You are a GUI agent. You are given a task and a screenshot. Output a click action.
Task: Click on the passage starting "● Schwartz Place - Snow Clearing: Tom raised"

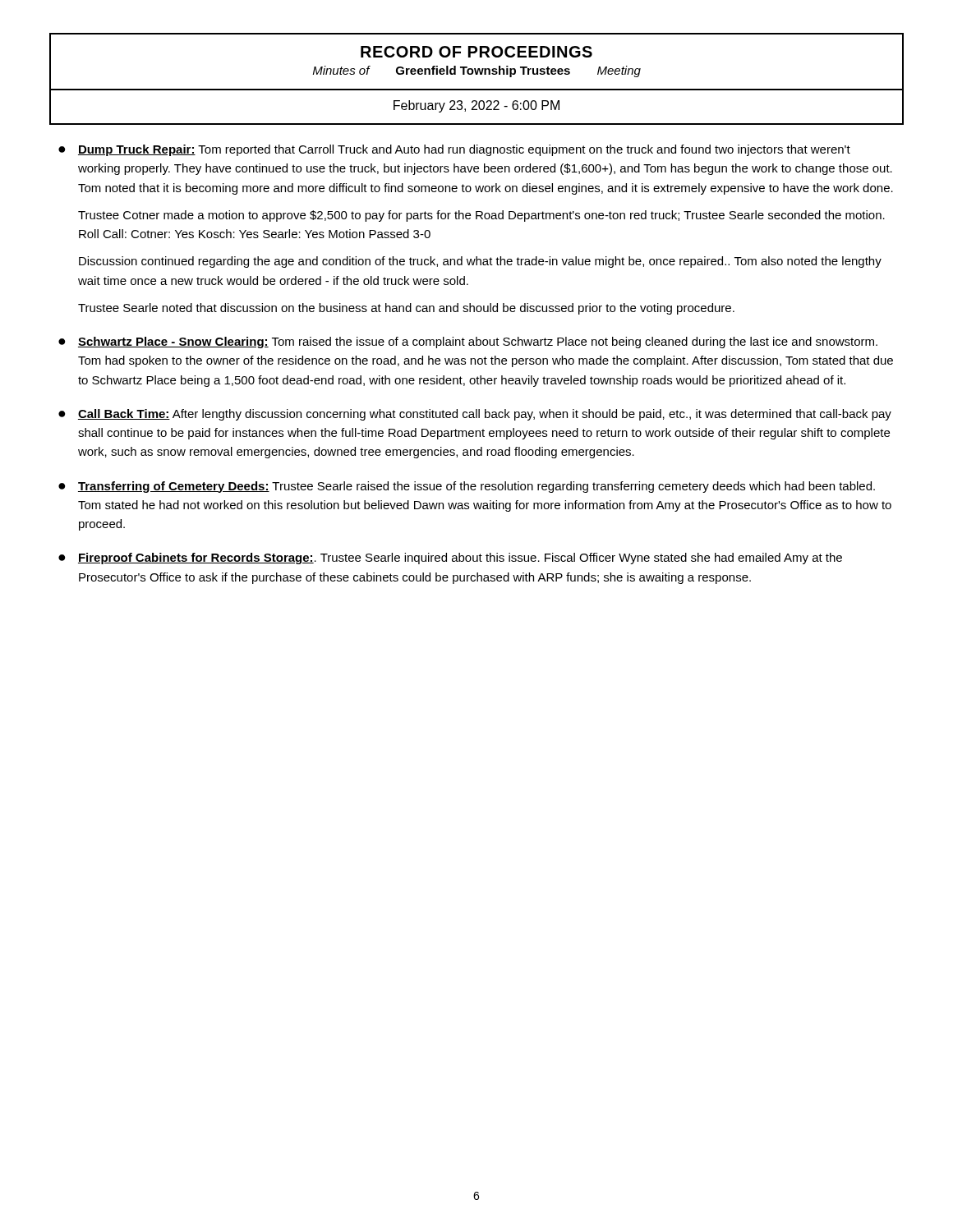(x=476, y=360)
